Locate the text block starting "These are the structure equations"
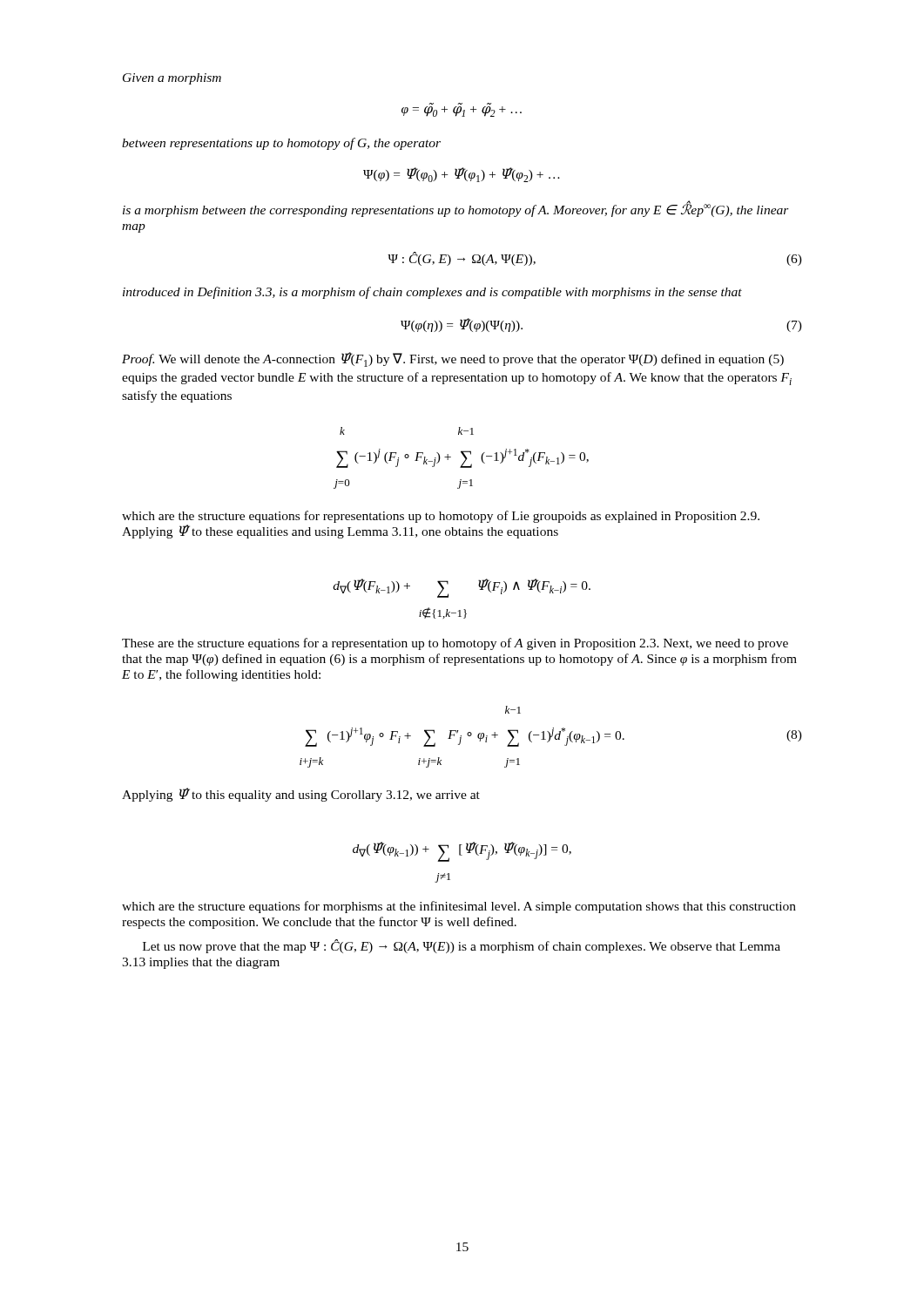 pos(459,658)
